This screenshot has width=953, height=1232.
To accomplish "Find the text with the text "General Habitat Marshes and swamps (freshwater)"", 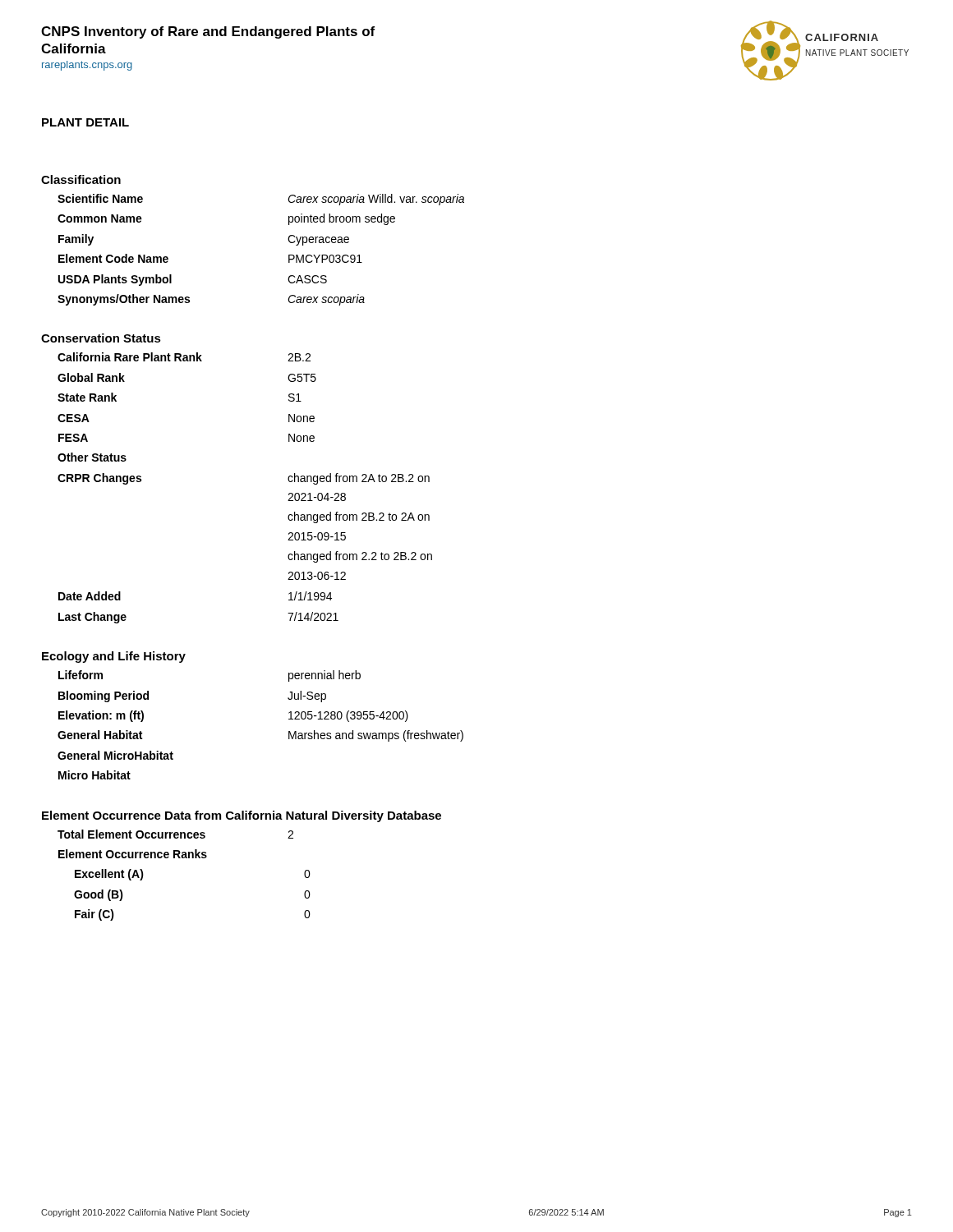I will click(93, 736).
